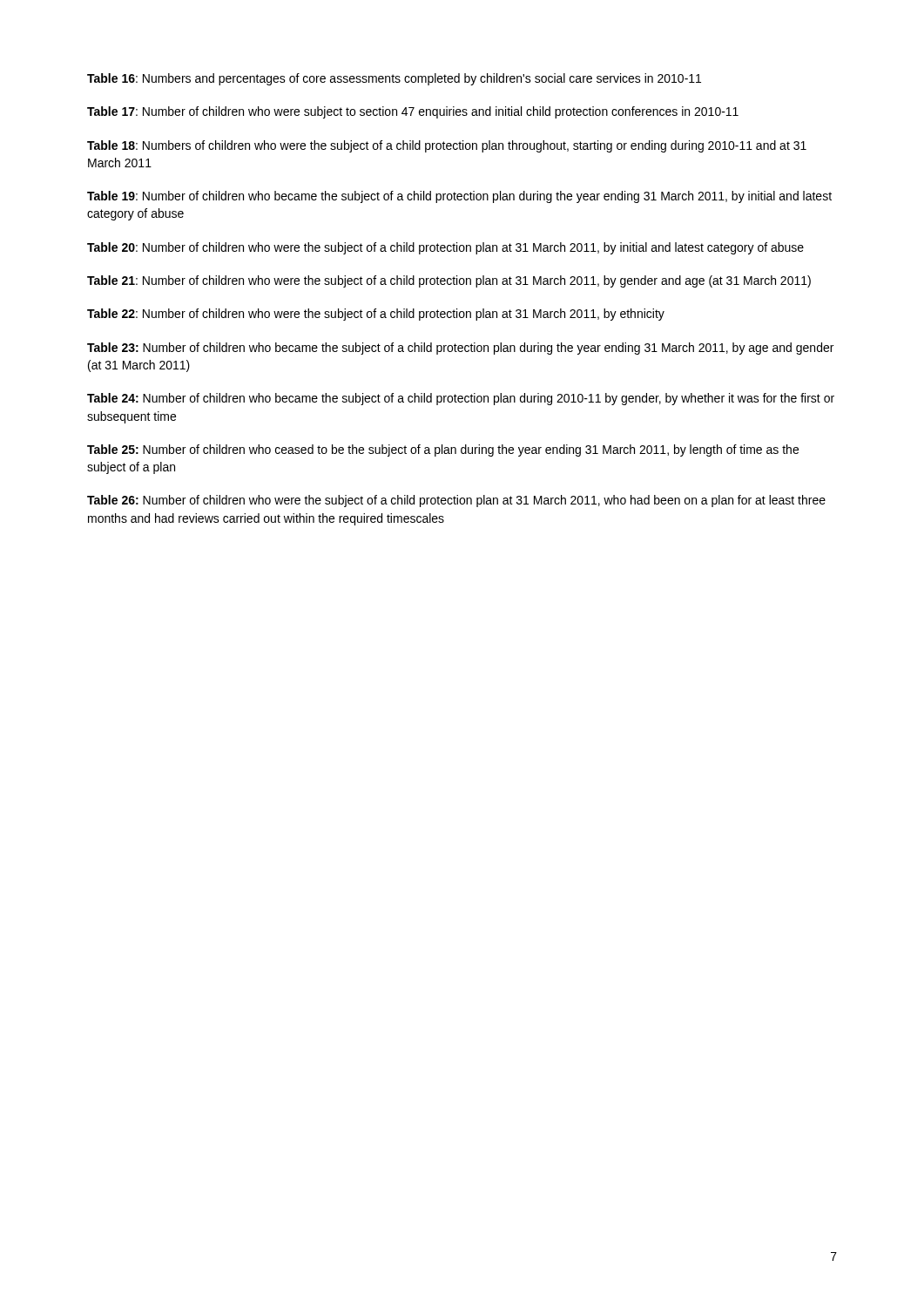924x1307 pixels.
Task: Select the list item containing "Table 25: Number of"
Action: [443, 458]
